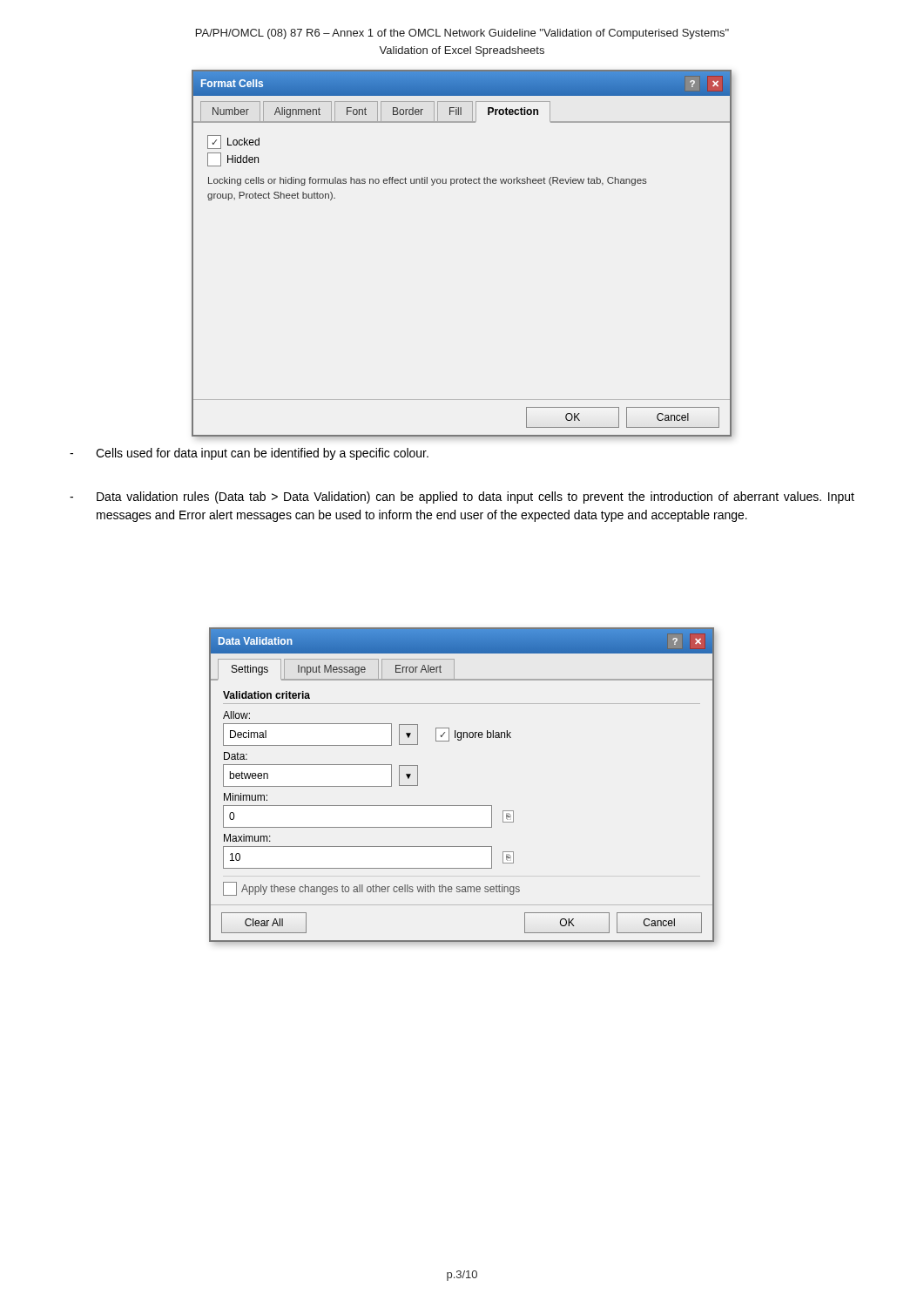Viewport: 924px width, 1307px height.
Task: Select the block starting "- Data validation rules (Data"
Action: click(462, 507)
